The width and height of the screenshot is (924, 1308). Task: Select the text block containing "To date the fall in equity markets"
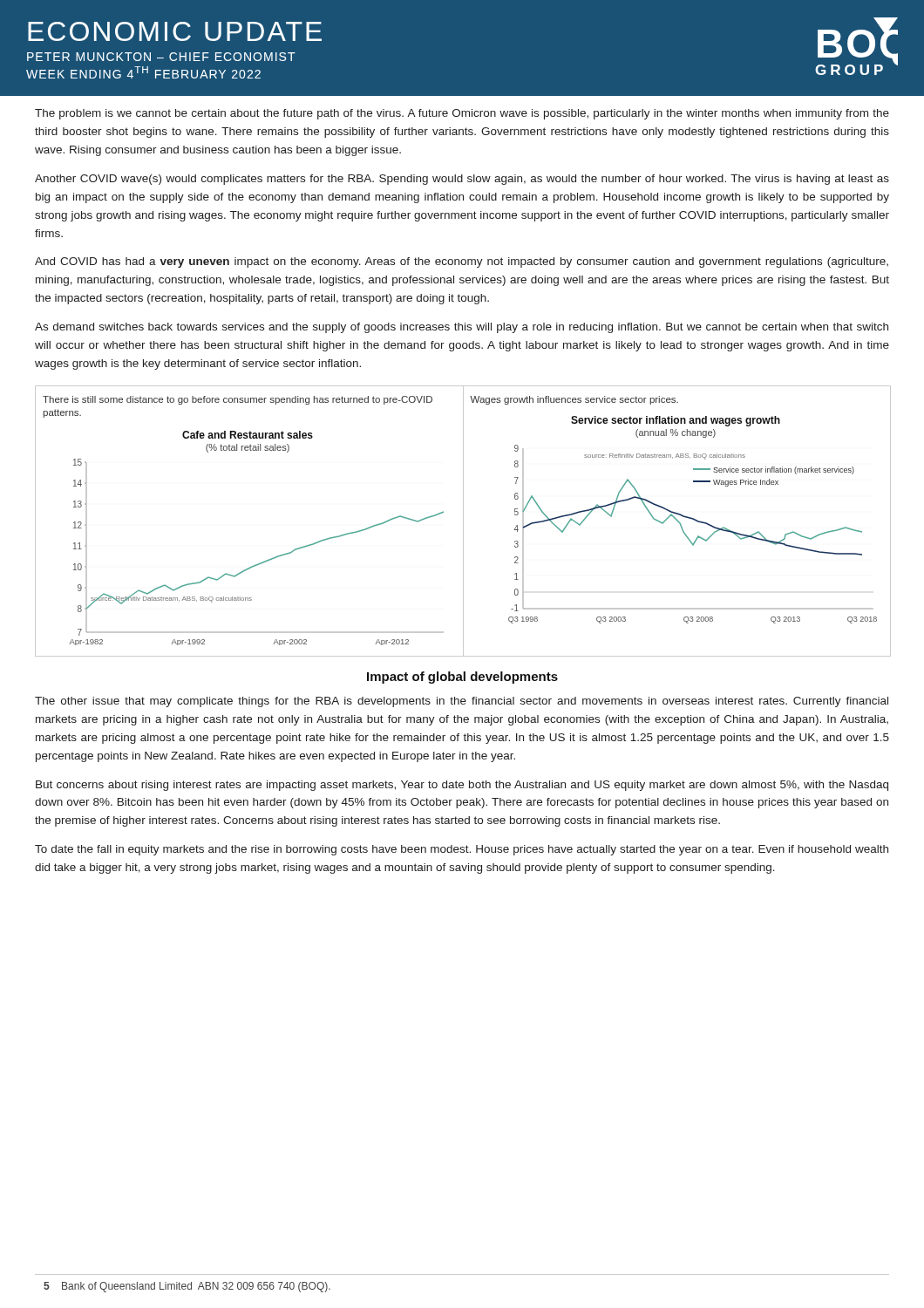pyautogui.click(x=462, y=858)
